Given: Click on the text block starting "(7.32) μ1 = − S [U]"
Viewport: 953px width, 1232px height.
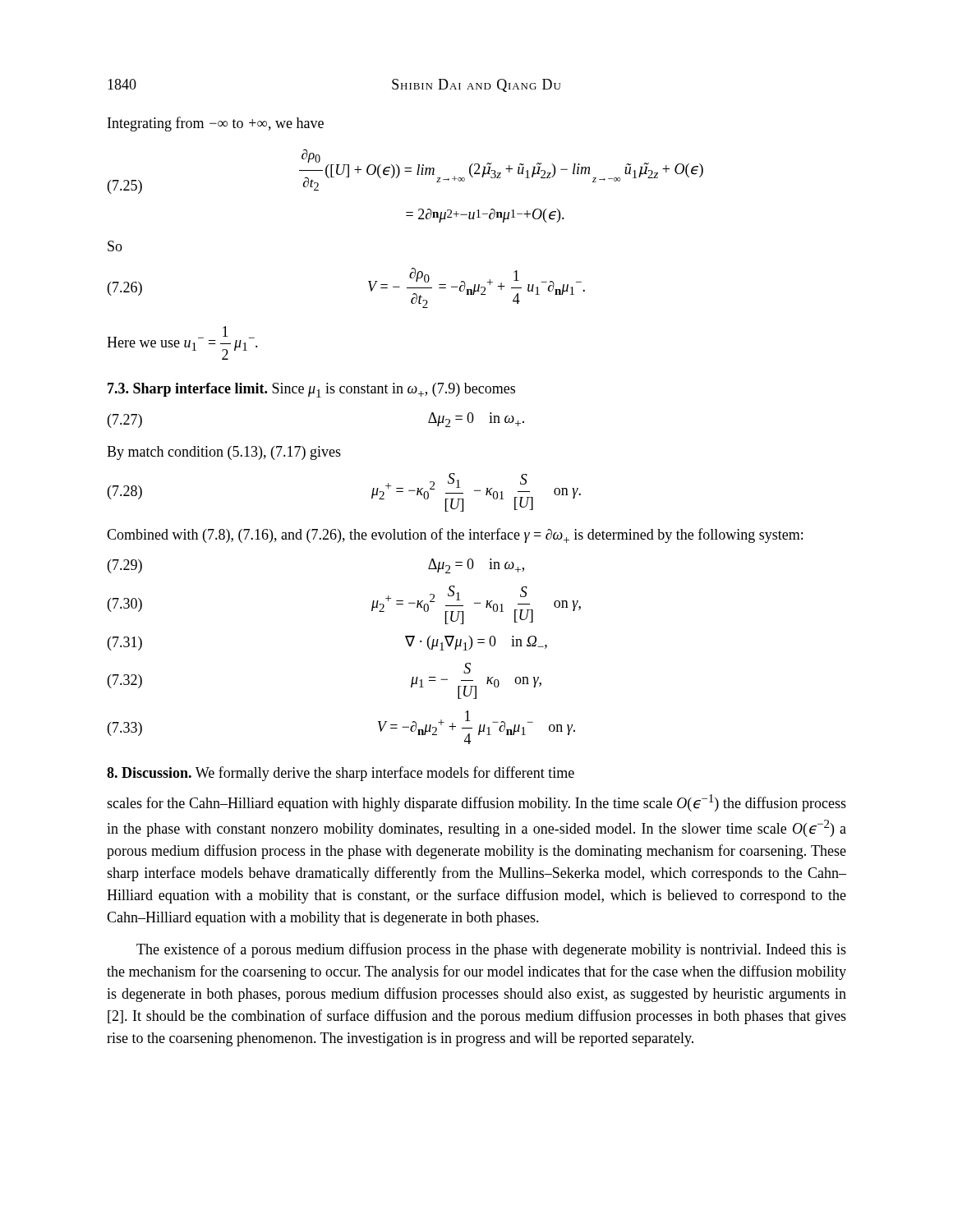Looking at the screenshot, I should click(126, 680).
